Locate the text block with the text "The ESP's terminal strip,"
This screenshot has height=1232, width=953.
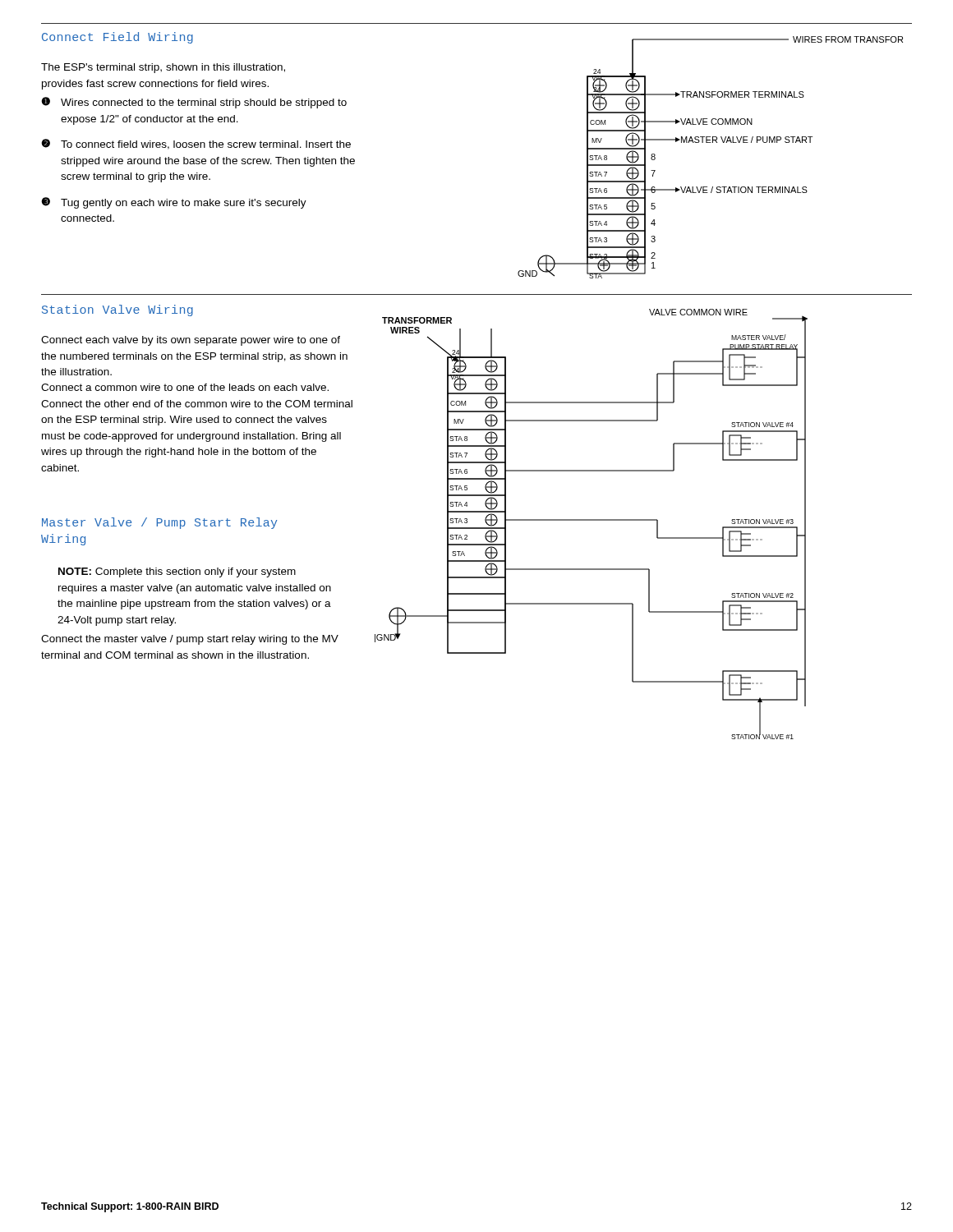click(164, 75)
